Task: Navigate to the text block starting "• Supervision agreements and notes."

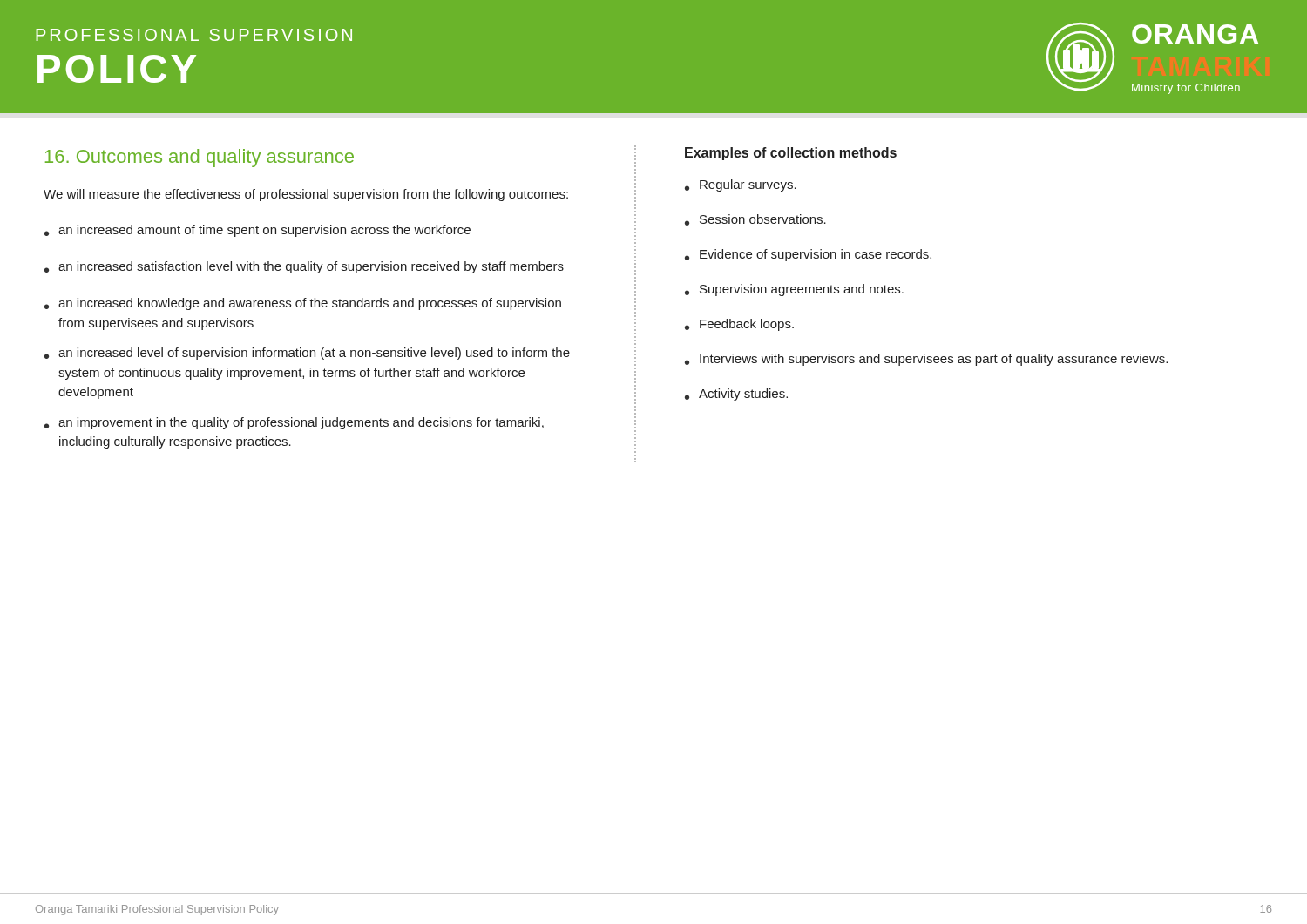Action: click(x=794, y=293)
